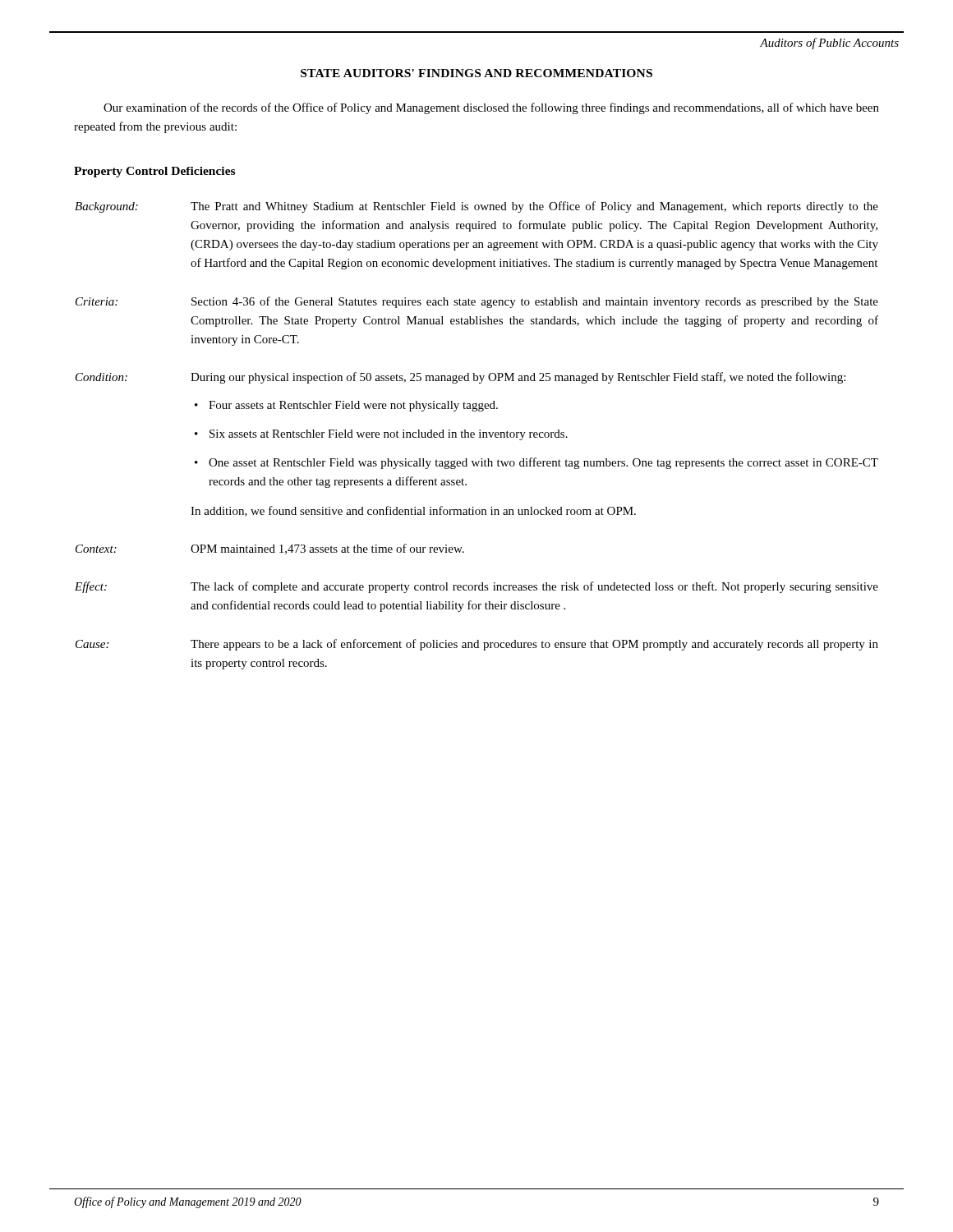The image size is (953, 1232).
Task: Find the text starting "During our physical"
Action: pyautogui.click(x=534, y=444)
